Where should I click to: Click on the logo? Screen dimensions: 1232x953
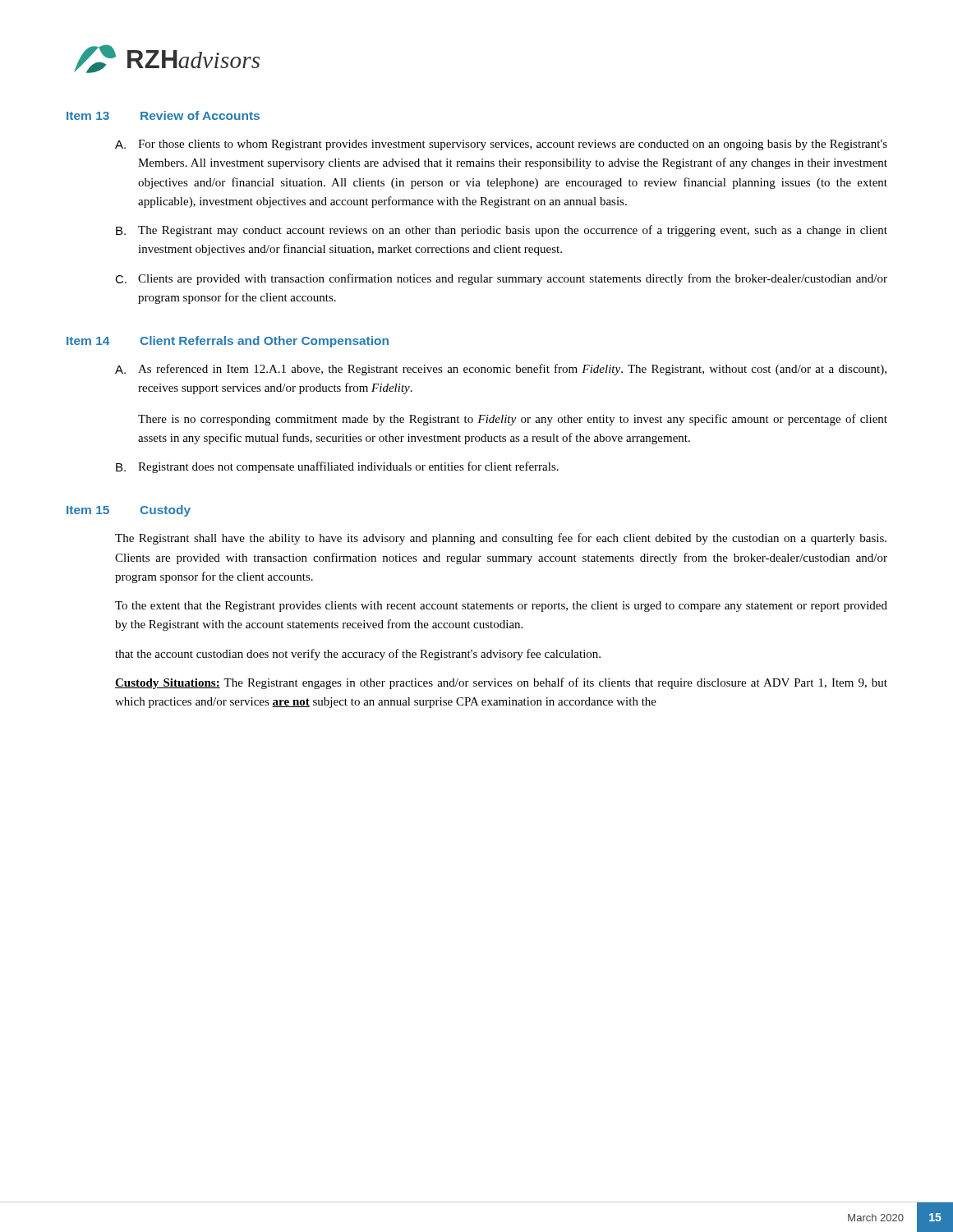click(x=476, y=58)
